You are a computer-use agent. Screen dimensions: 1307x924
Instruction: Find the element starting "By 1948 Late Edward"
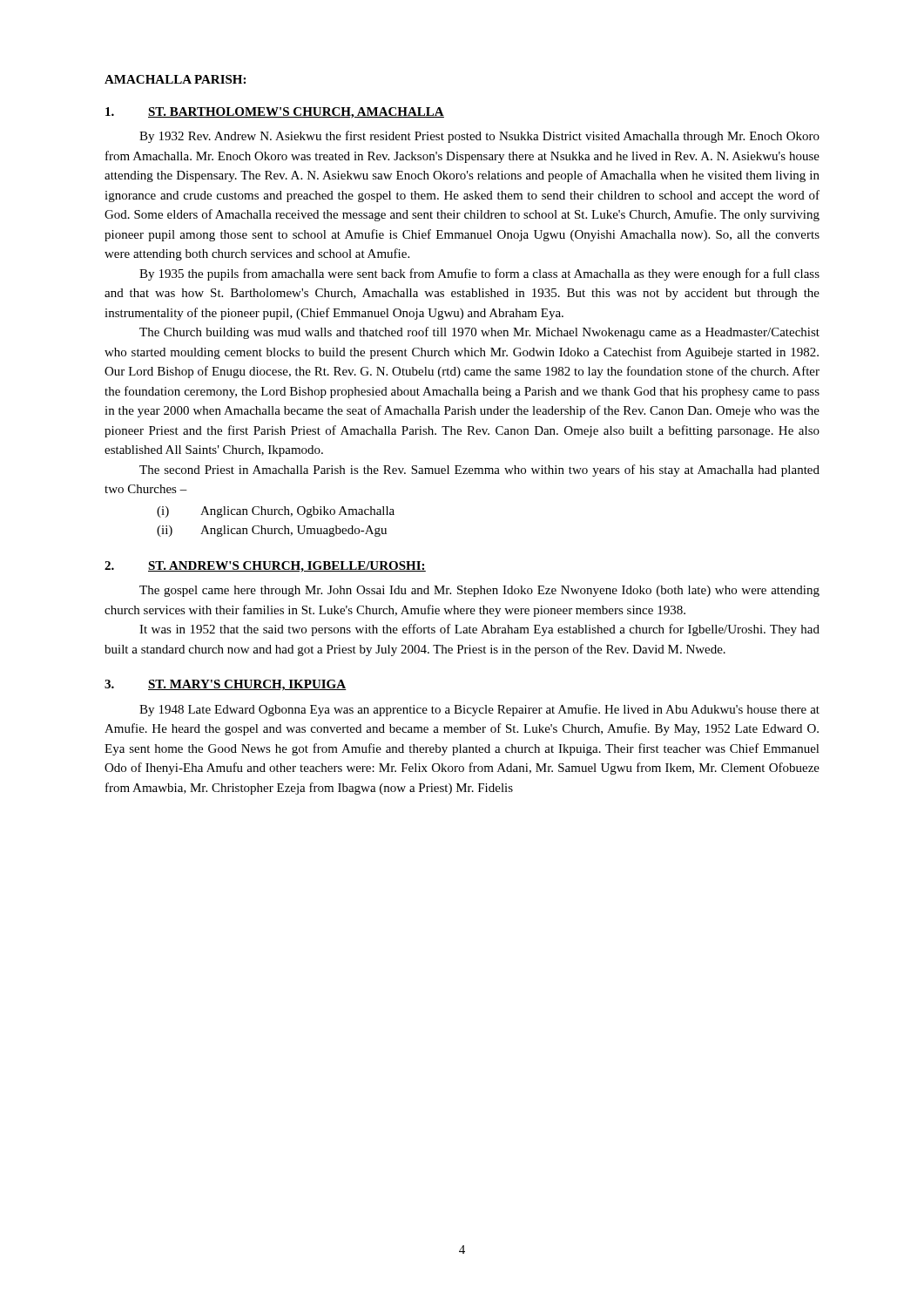[x=462, y=748]
